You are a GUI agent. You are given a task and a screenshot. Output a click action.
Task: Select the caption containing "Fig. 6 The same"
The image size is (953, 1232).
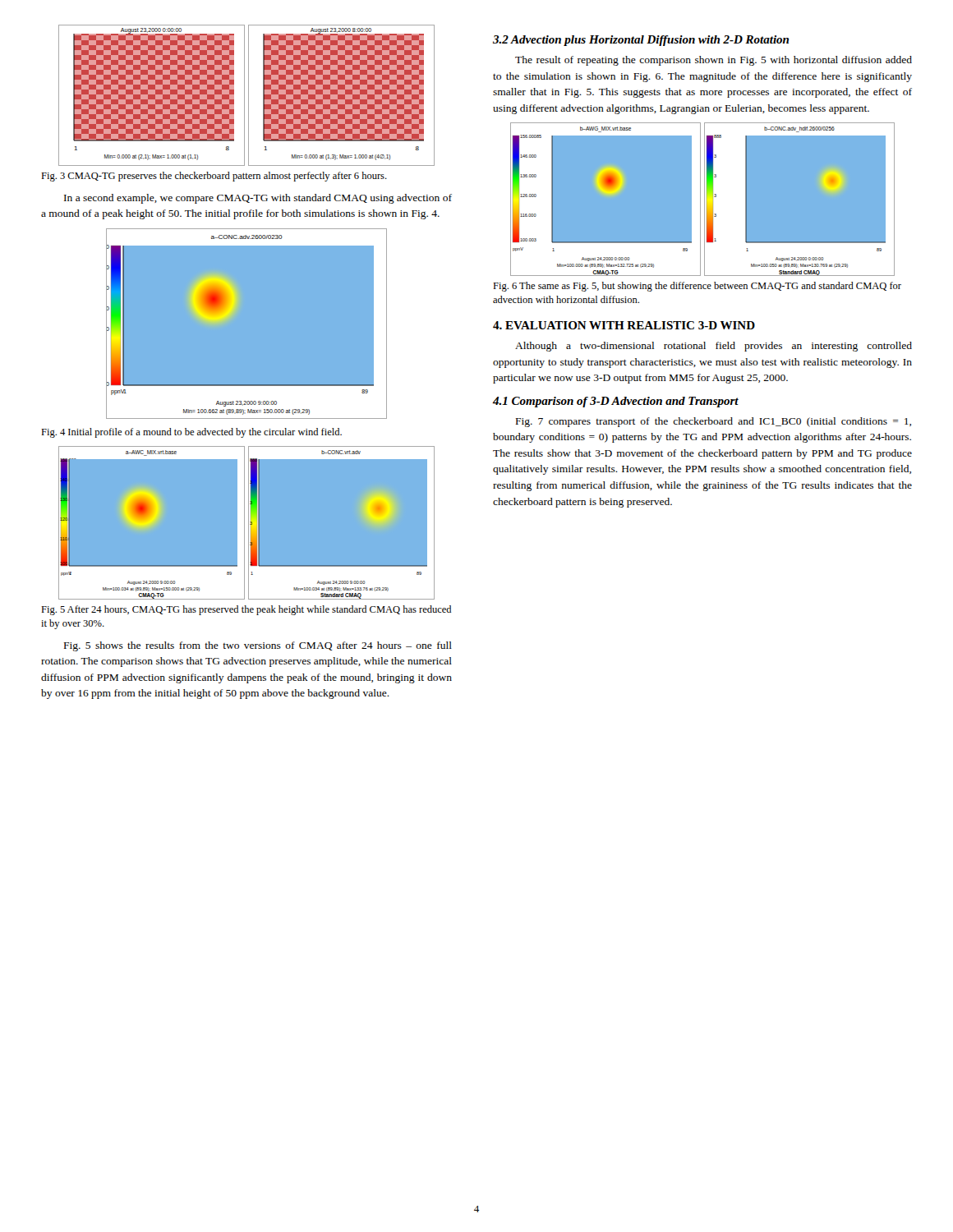click(x=697, y=293)
